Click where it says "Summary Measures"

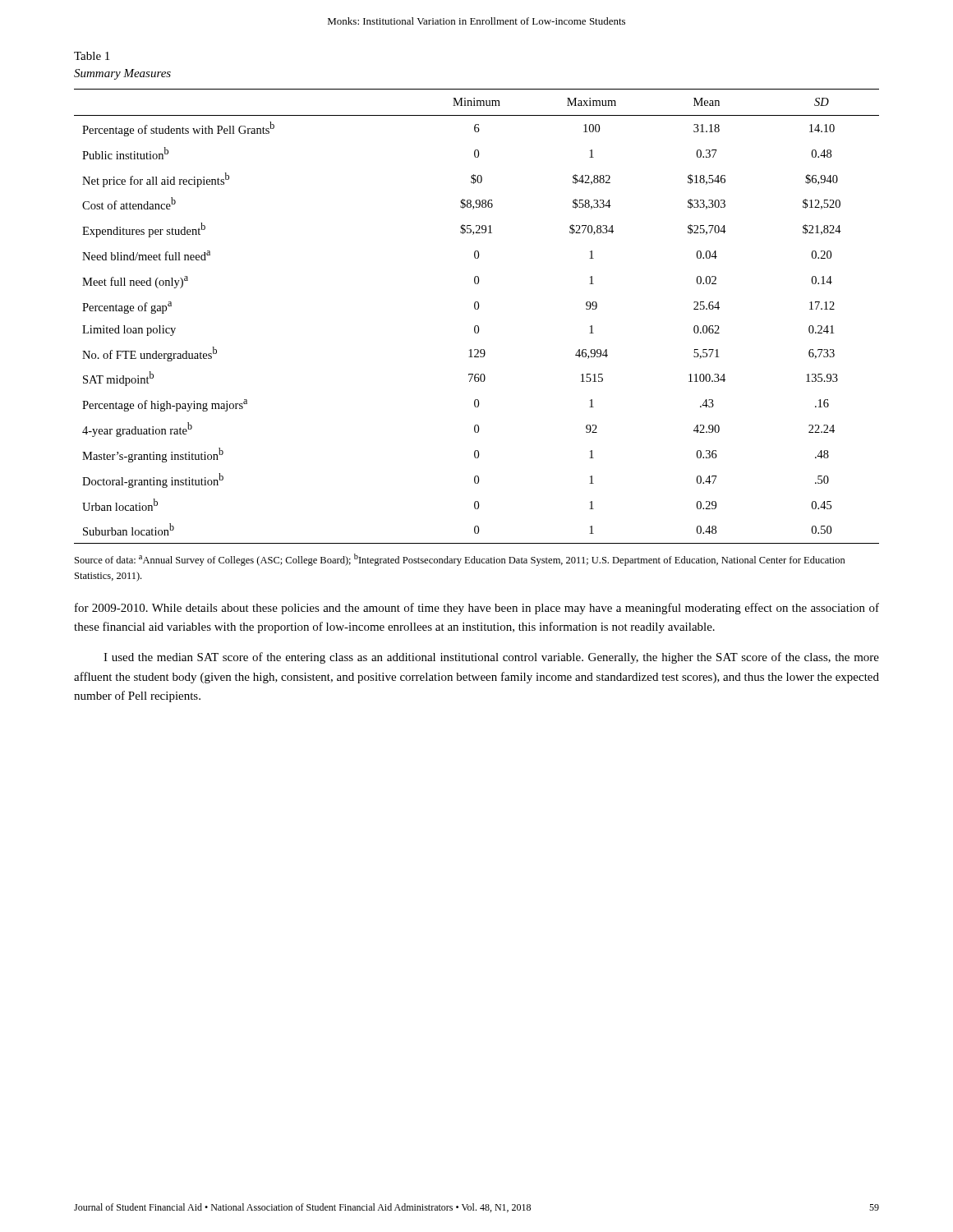coord(123,73)
